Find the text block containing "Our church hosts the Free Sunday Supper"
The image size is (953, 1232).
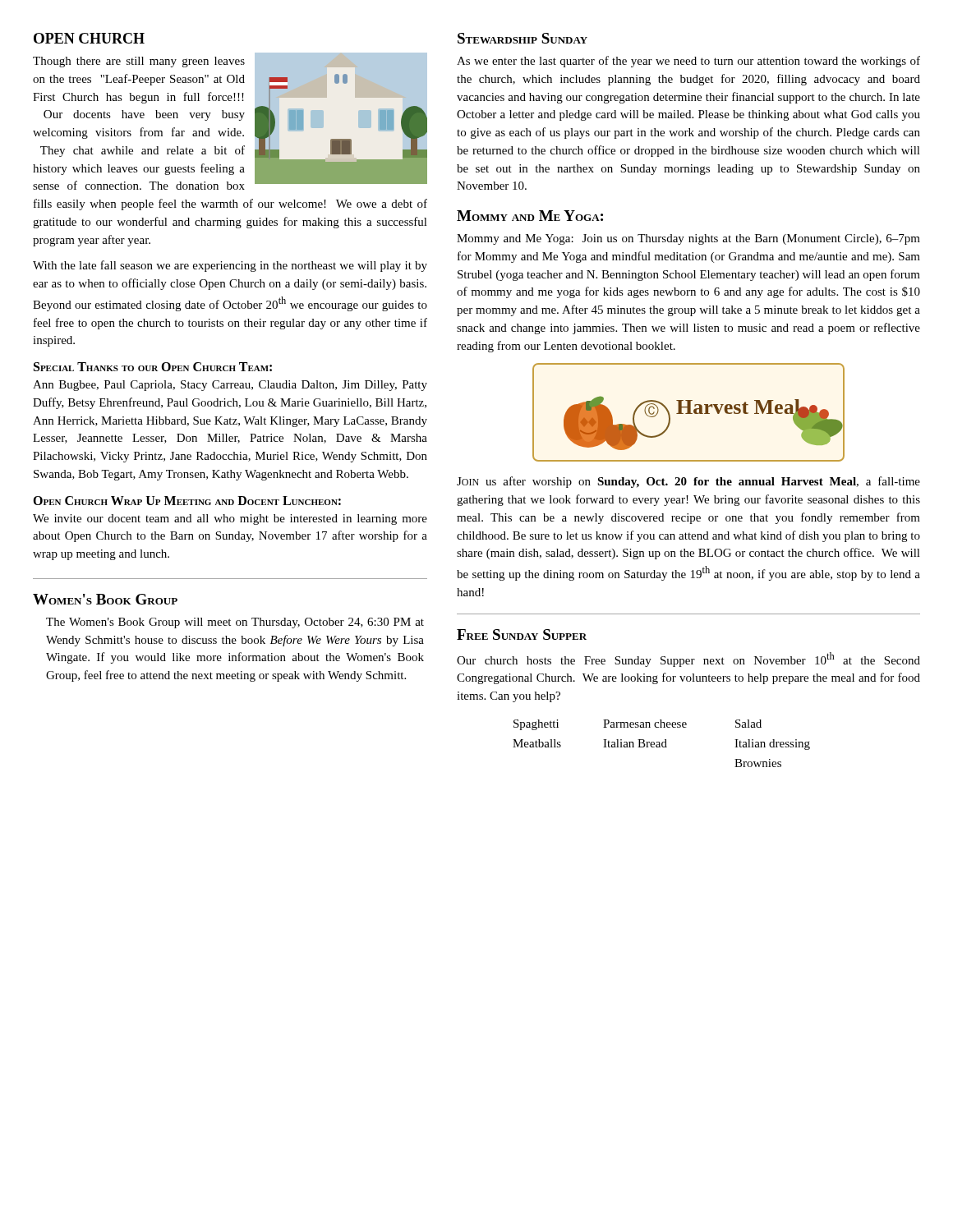coord(688,676)
